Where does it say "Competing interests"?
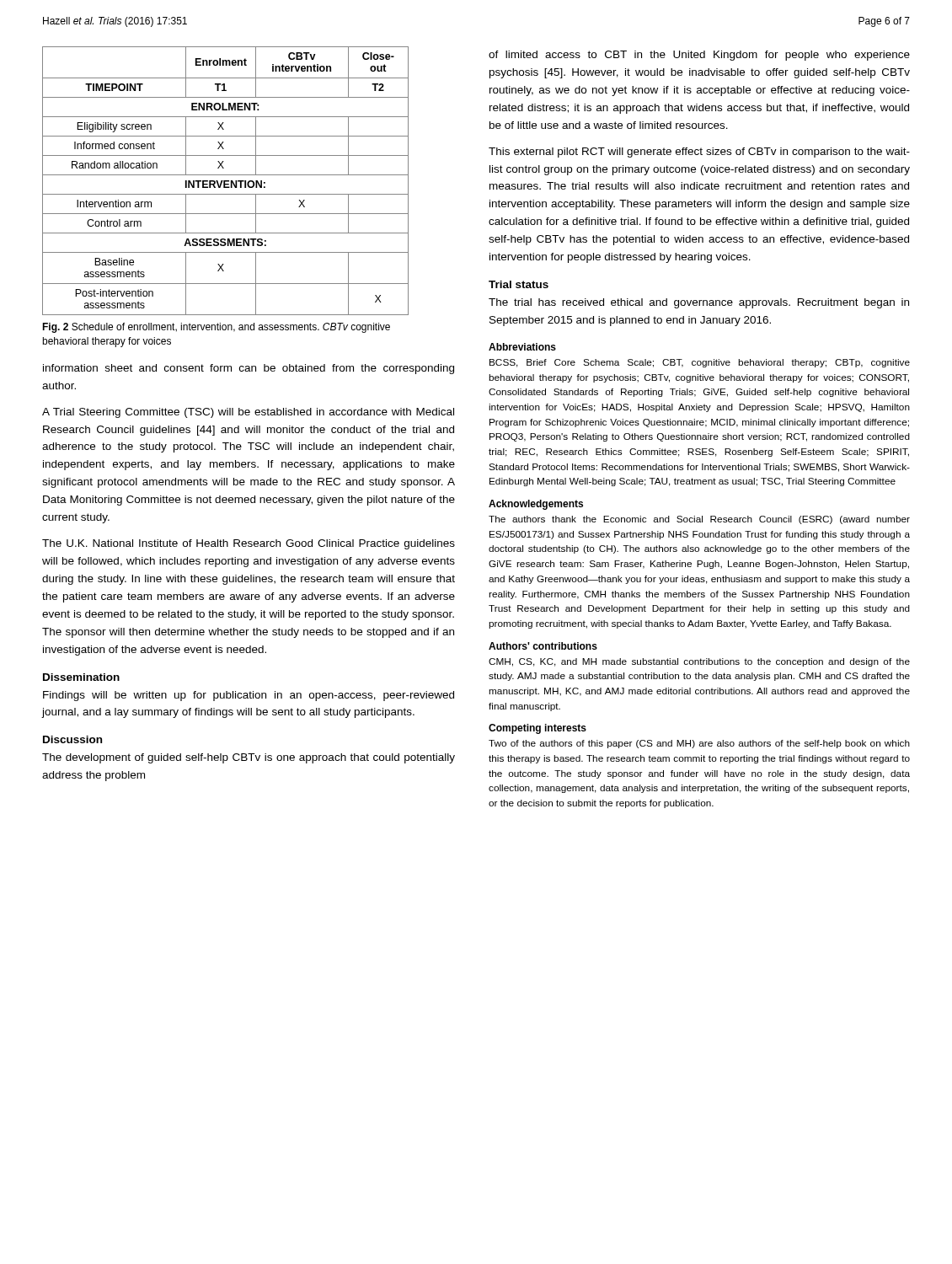Screen dimensions: 1264x952 (537, 728)
